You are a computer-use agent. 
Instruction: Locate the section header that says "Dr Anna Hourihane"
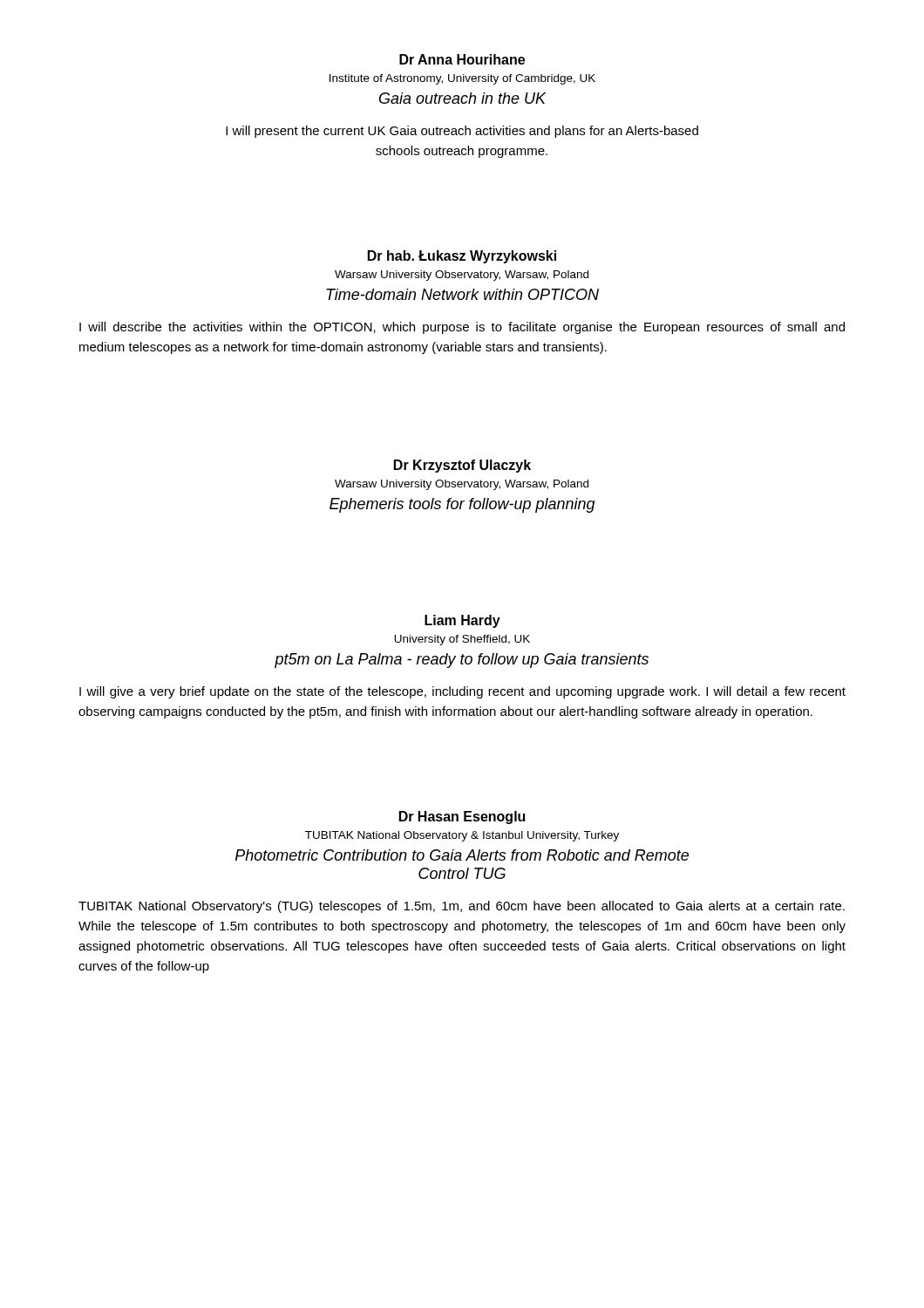tap(462, 60)
